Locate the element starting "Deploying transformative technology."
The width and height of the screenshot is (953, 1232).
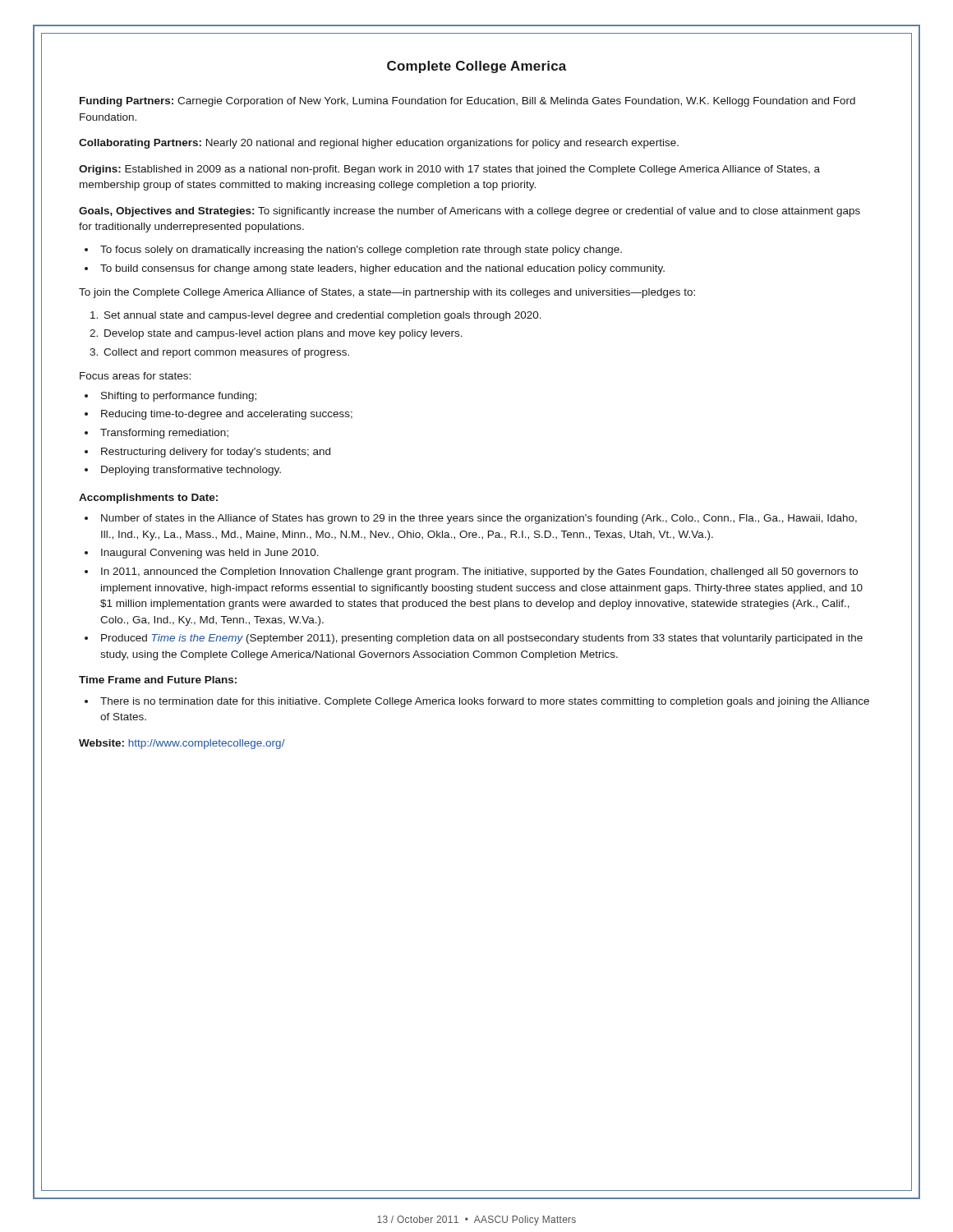pos(191,470)
